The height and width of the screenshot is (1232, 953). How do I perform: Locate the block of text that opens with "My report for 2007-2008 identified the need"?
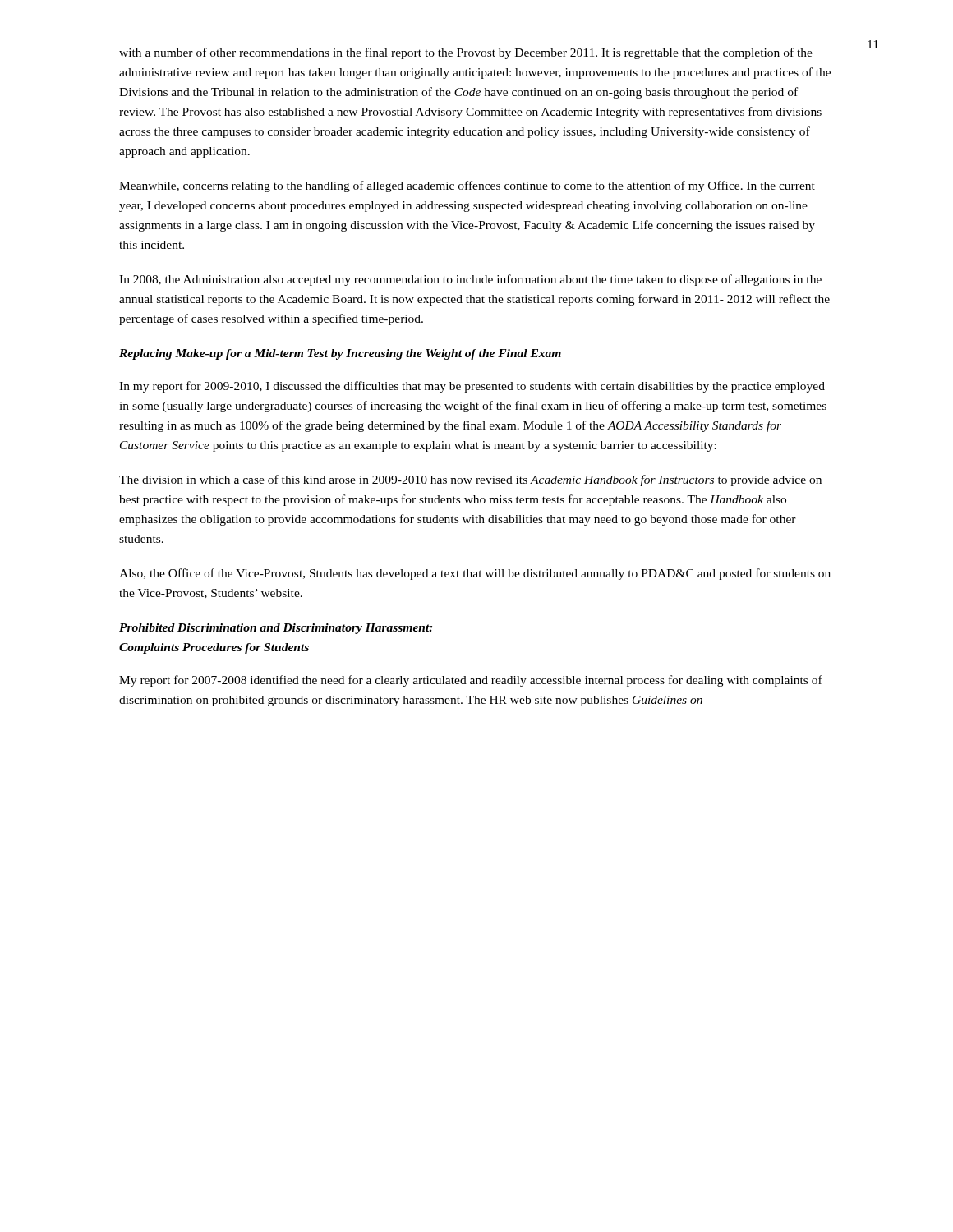tap(471, 690)
